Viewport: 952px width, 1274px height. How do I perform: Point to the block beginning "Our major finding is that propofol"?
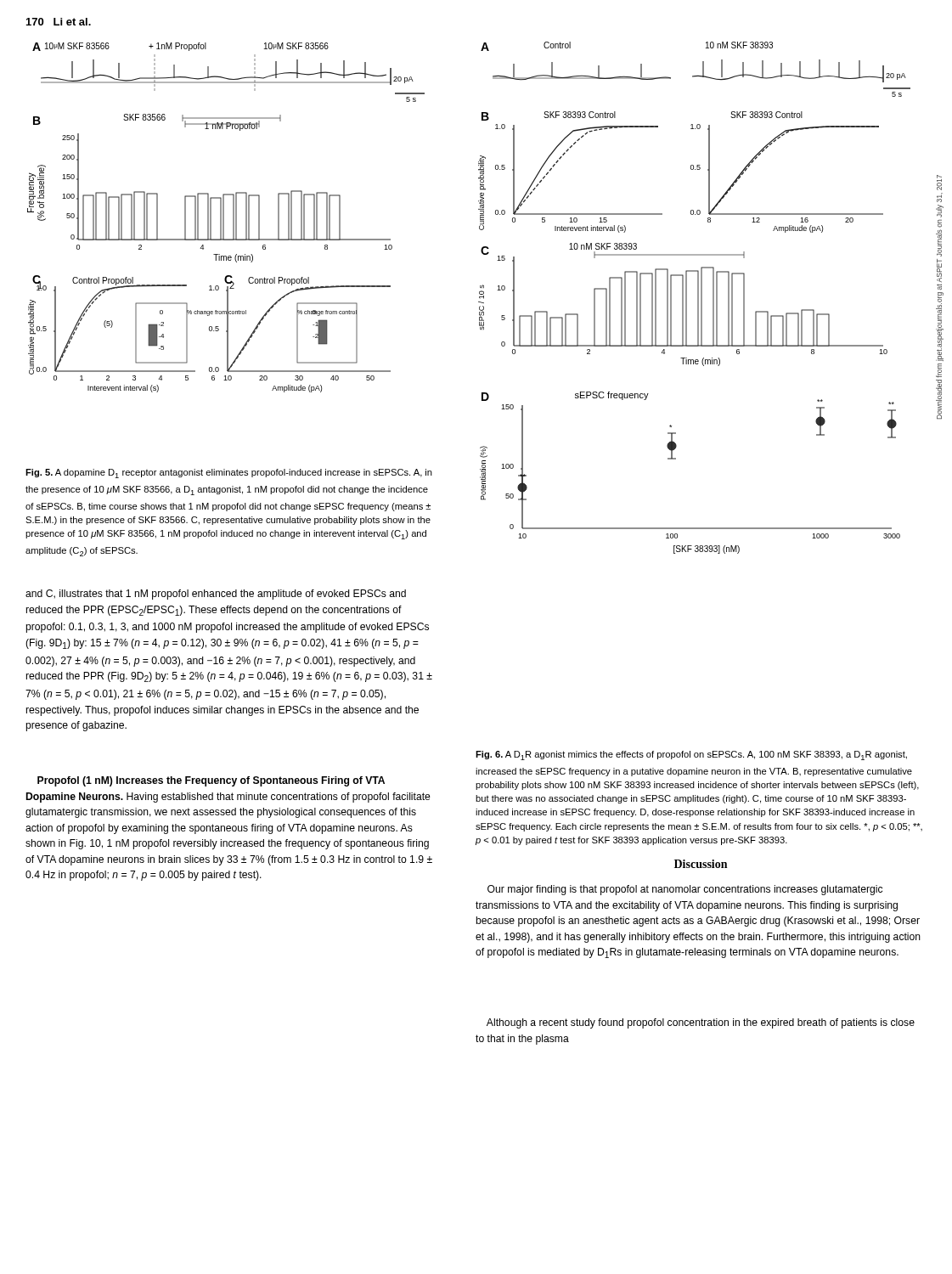698,922
